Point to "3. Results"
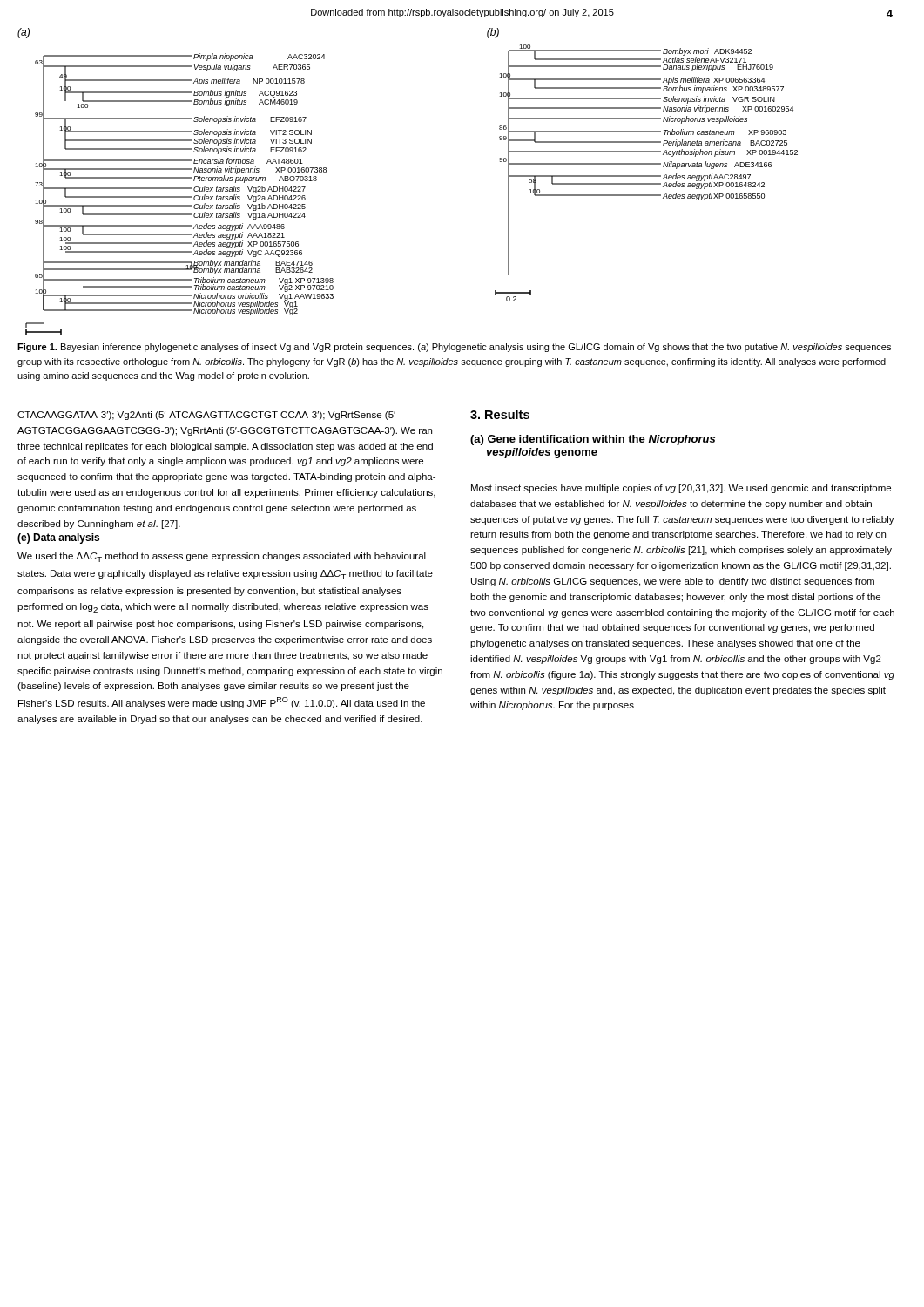 point(500,415)
